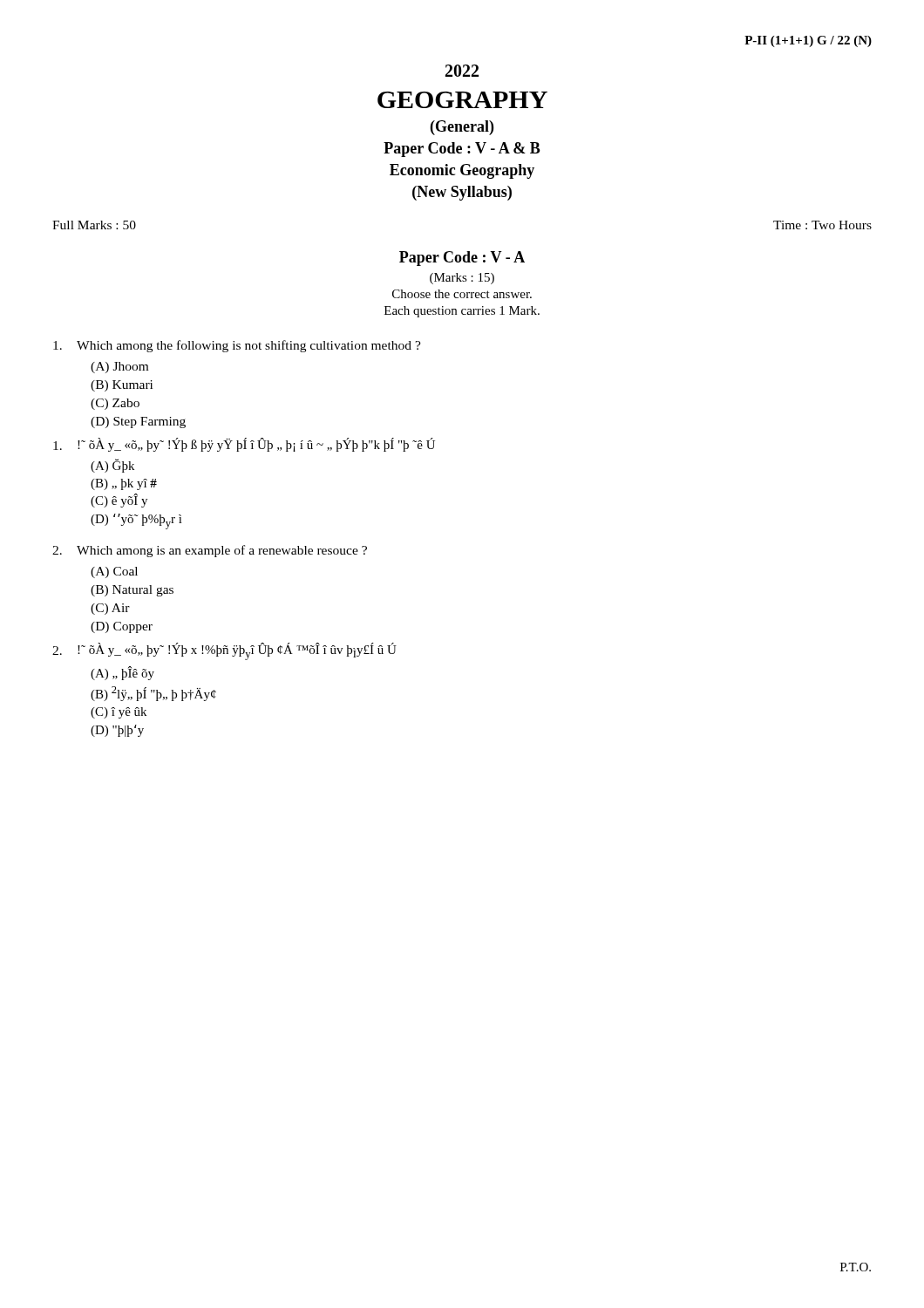Locate the text "(B) Kumari"
The width and height of the screenshot is (924, 1308).
[122, 384]
